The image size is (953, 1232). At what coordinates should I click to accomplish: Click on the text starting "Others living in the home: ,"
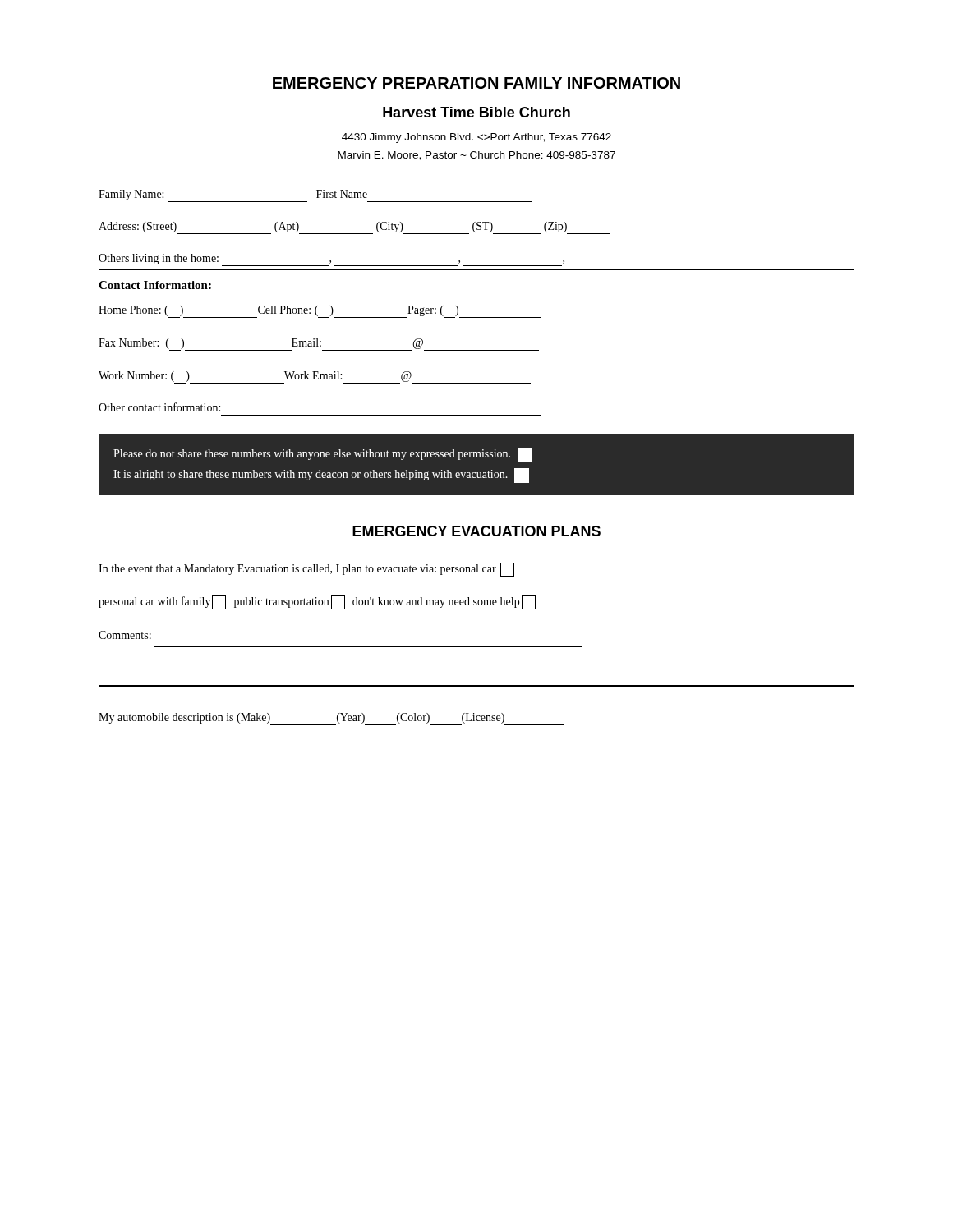[x=332, y=259]
